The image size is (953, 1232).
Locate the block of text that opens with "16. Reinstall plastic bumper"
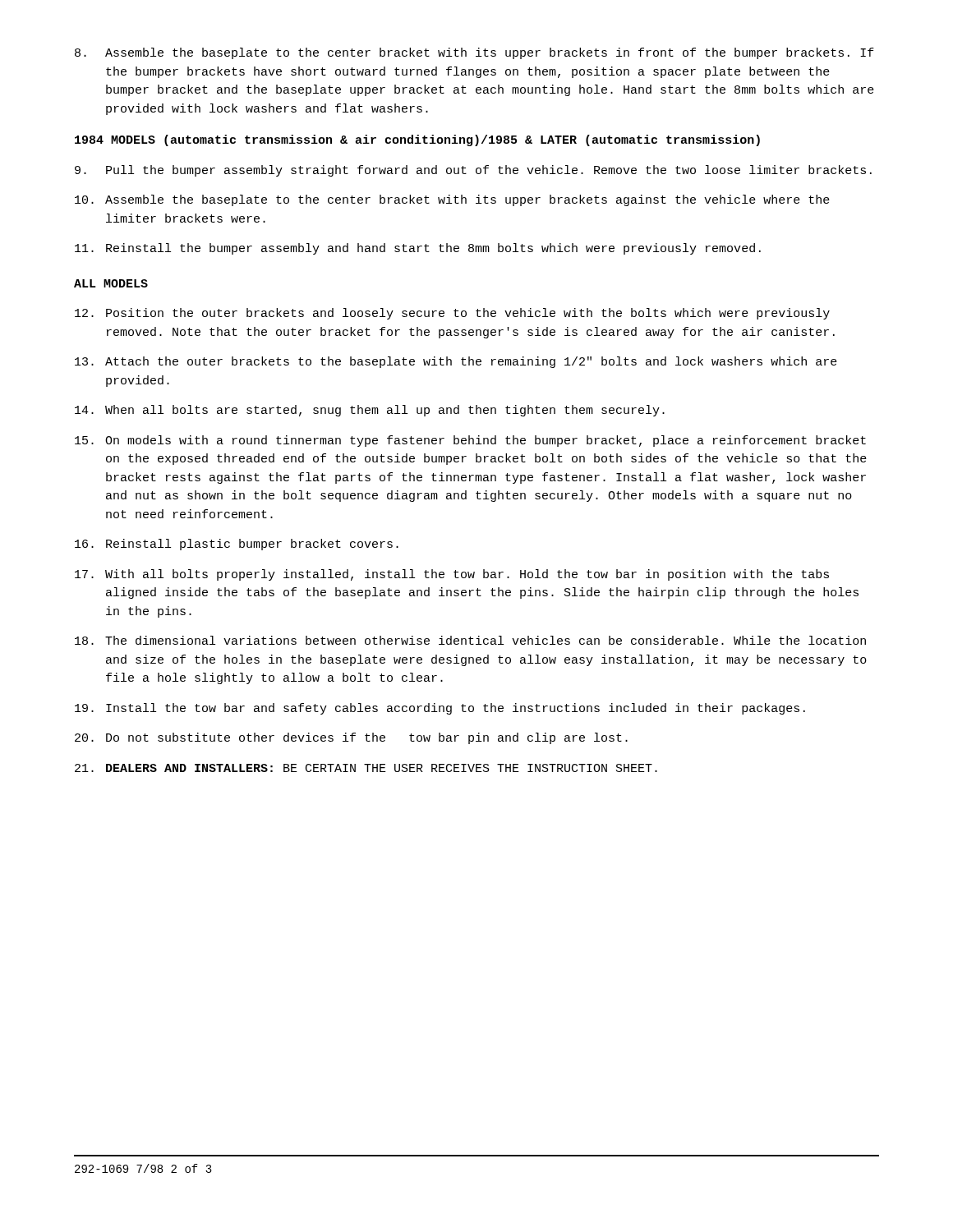pyautogui.click(x=237, y=545)
